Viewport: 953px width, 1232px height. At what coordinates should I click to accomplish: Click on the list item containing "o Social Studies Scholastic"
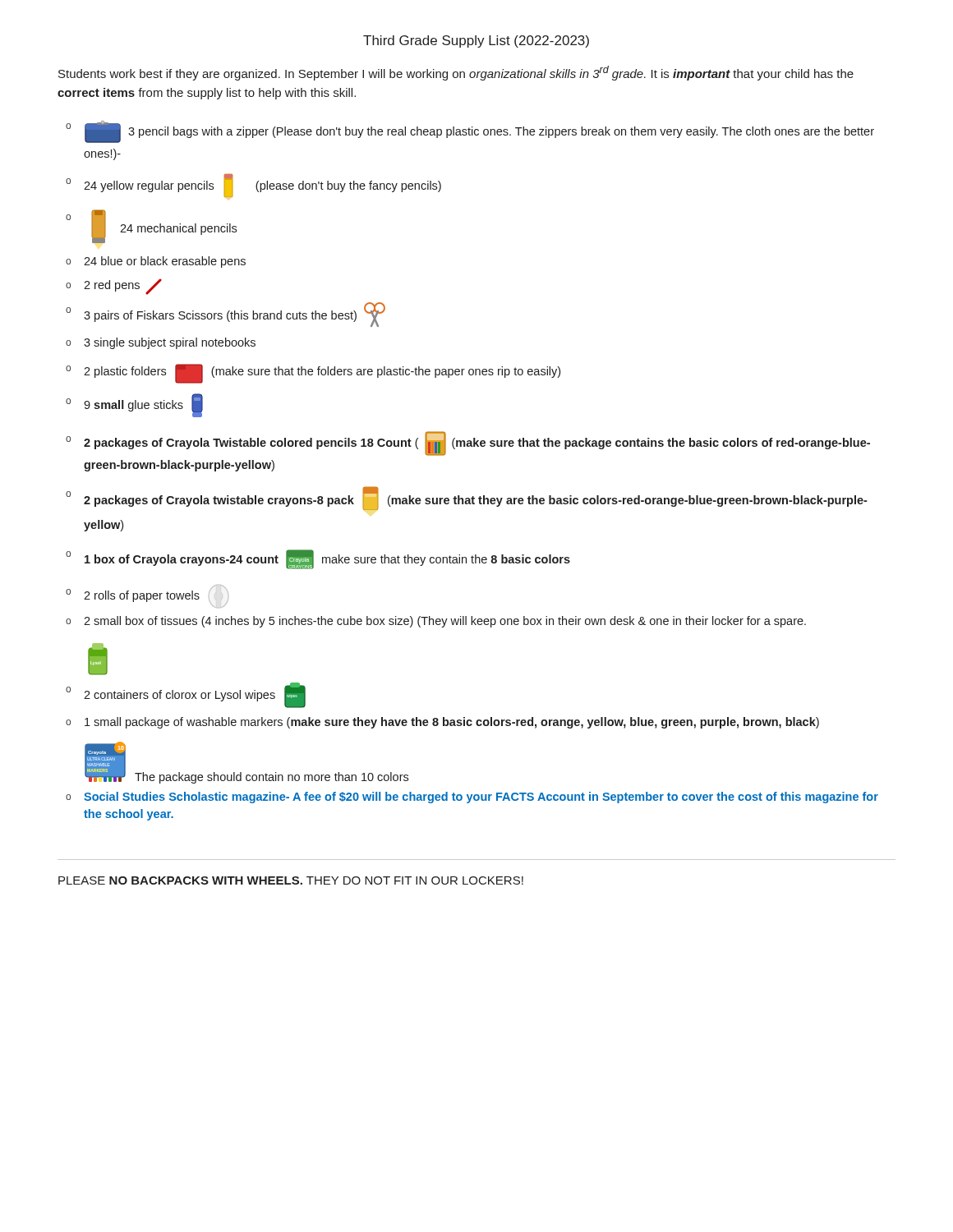pos(481,806)
